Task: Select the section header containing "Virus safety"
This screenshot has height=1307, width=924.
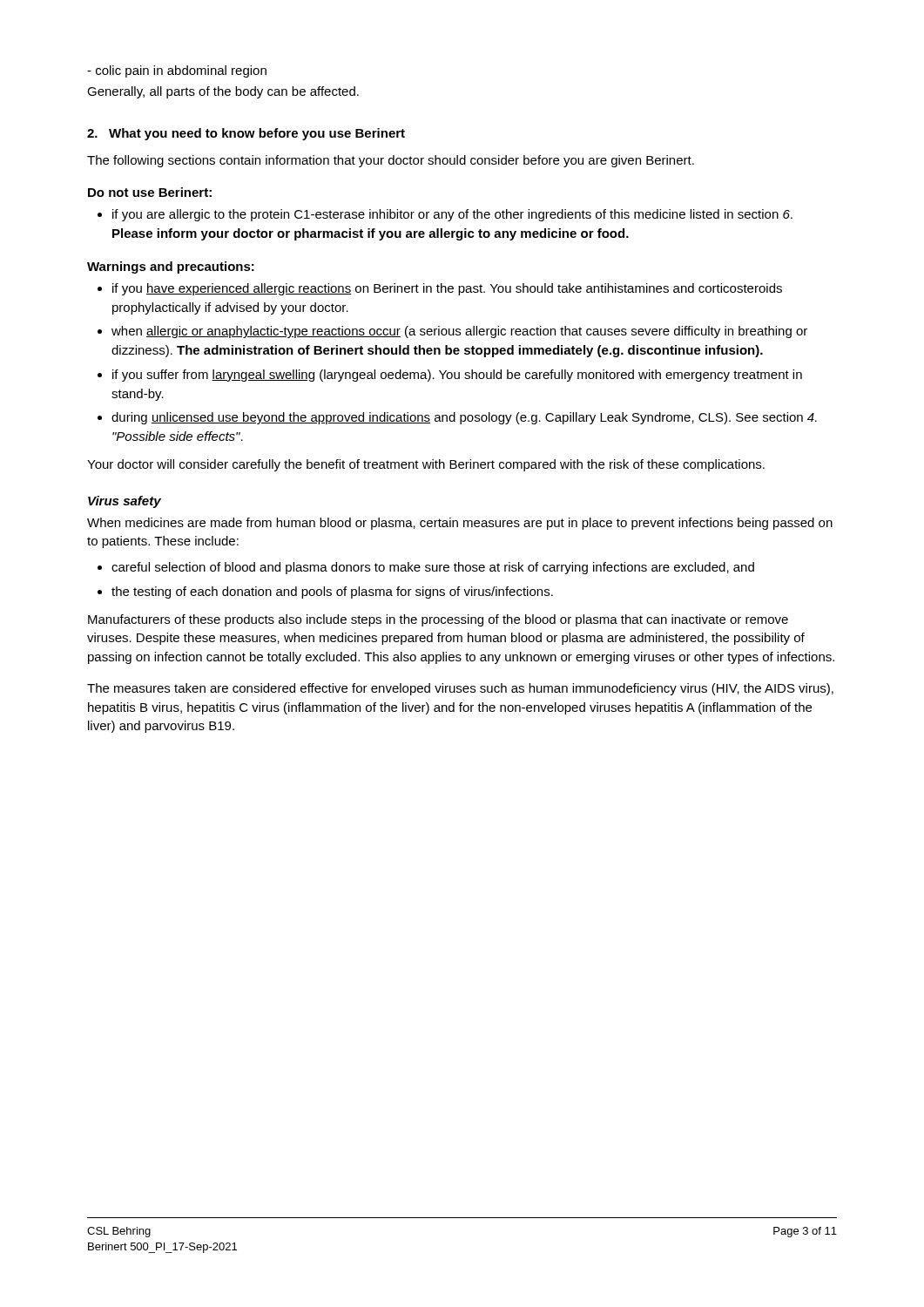Action: [124, 500]
